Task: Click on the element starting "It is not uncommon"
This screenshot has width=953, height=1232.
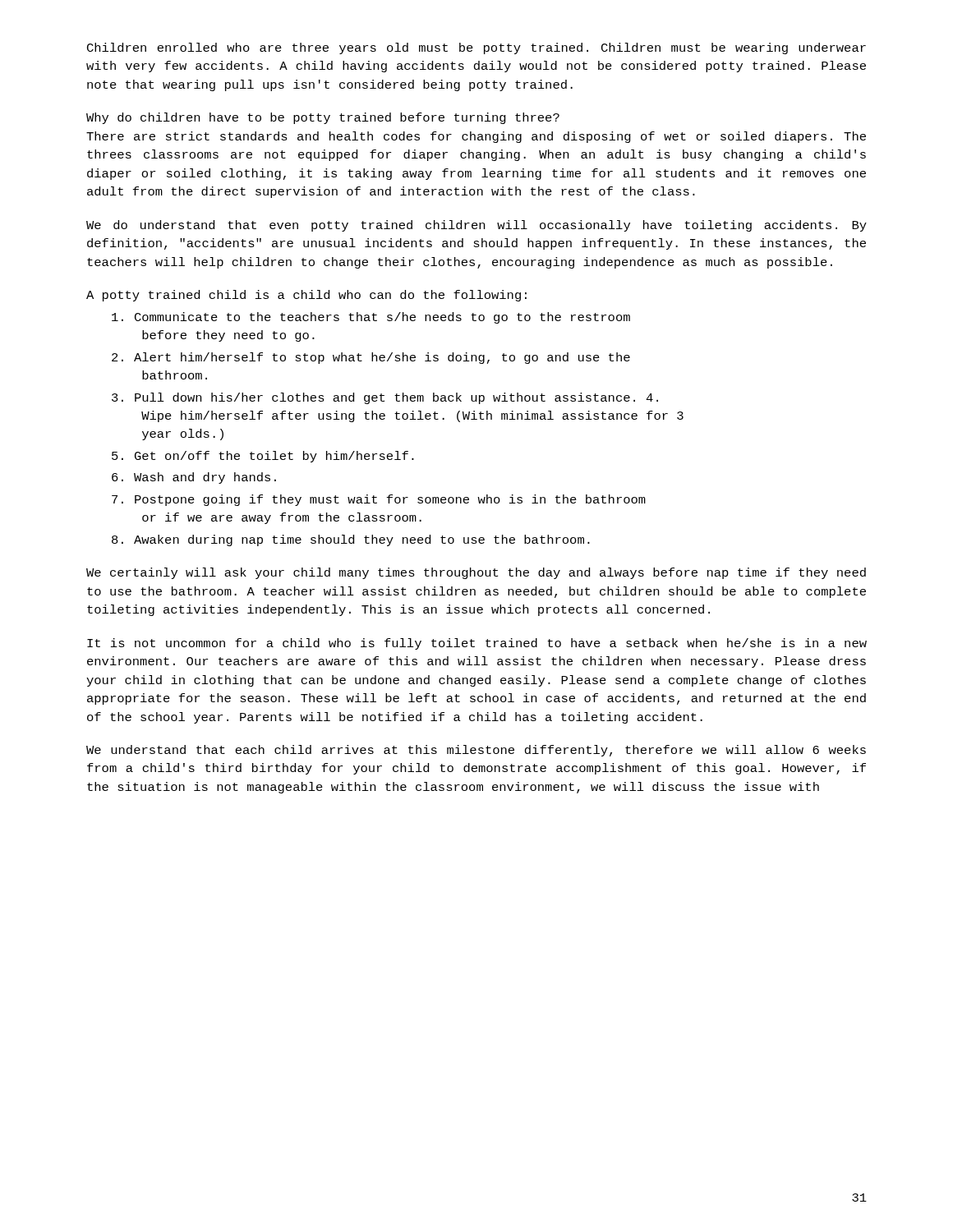Action: tap(476, 681)
